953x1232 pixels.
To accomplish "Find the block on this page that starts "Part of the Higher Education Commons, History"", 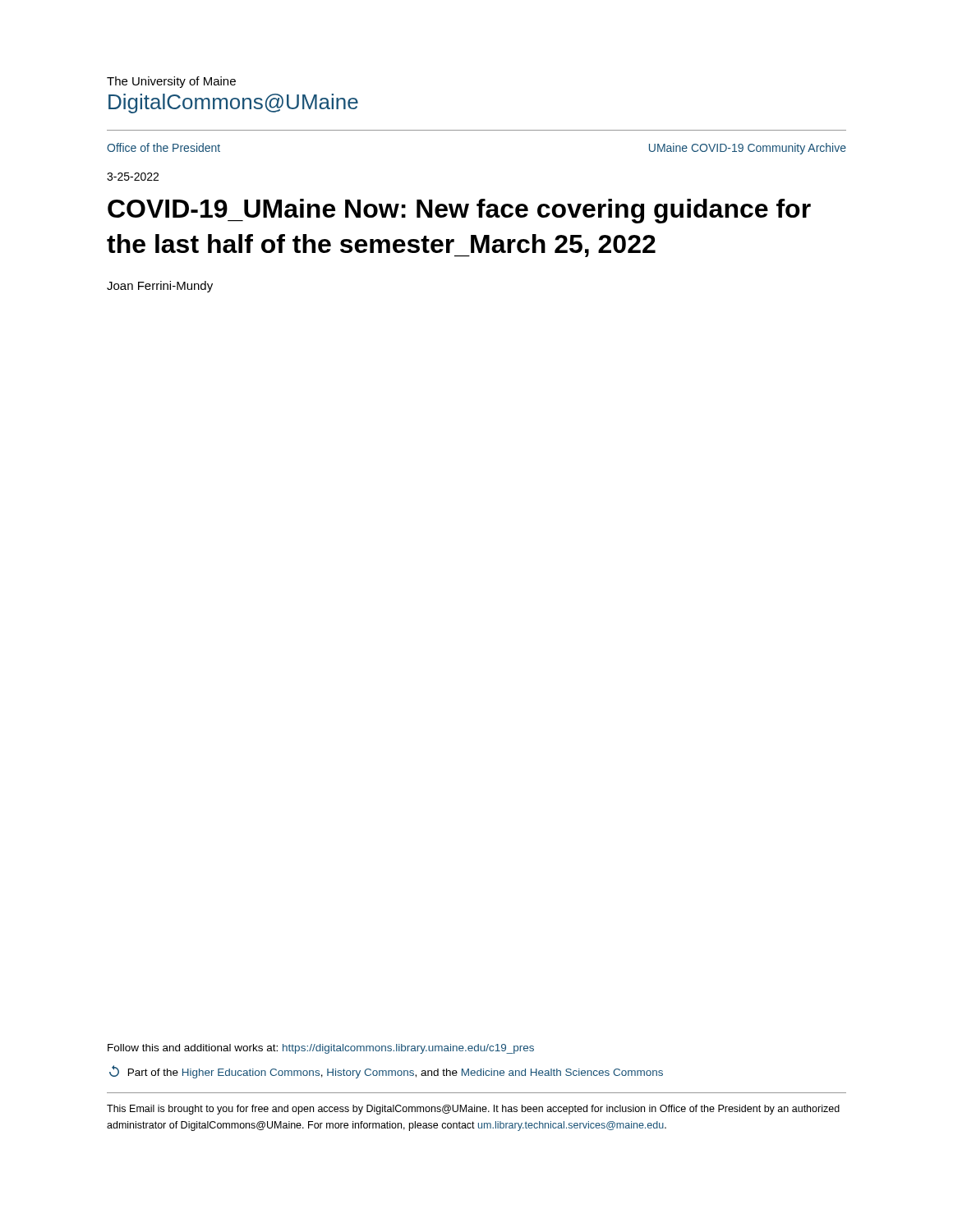I will tap(385, 1072).
